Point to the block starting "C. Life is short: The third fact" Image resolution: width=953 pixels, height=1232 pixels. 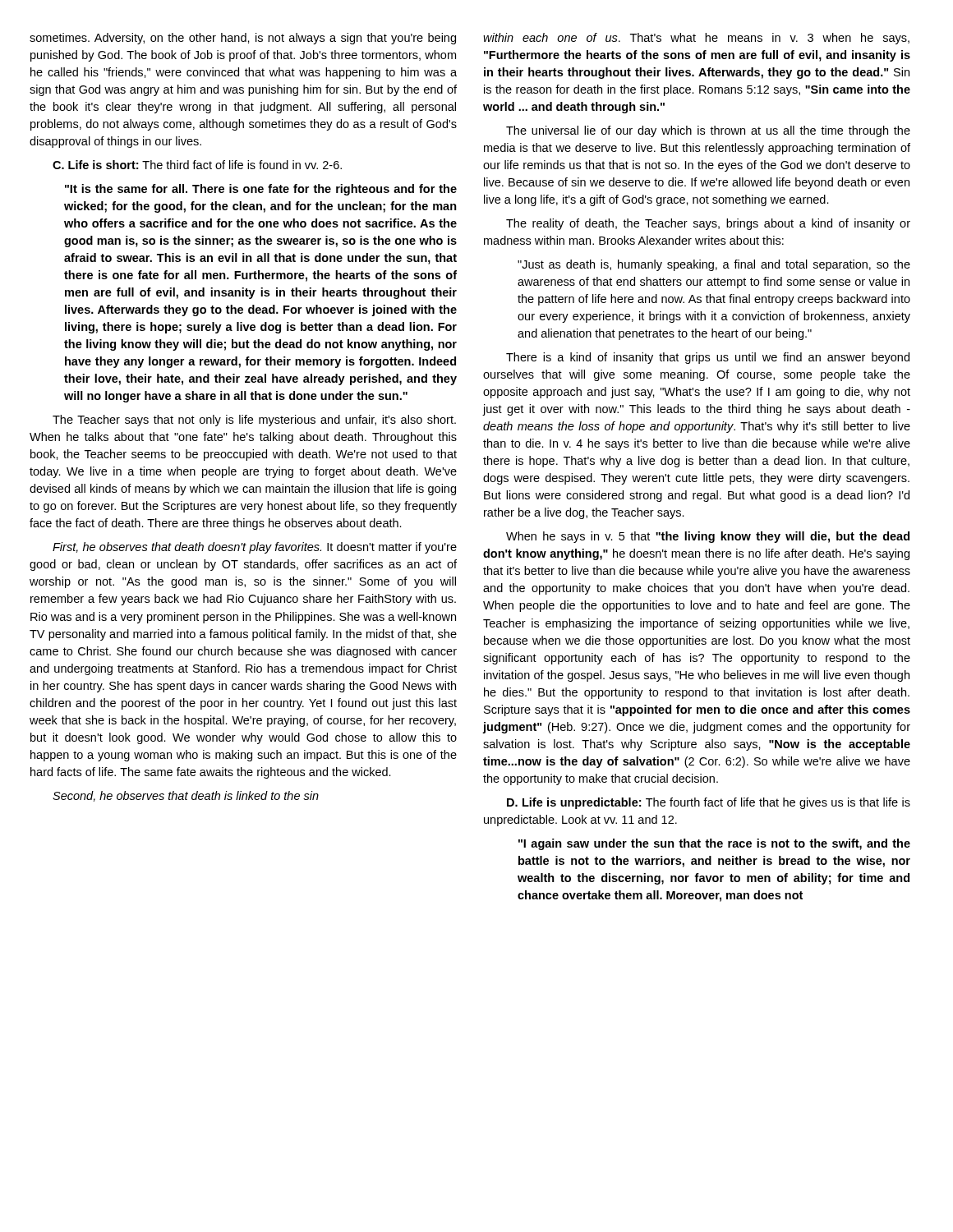click(x=243, y=166)
